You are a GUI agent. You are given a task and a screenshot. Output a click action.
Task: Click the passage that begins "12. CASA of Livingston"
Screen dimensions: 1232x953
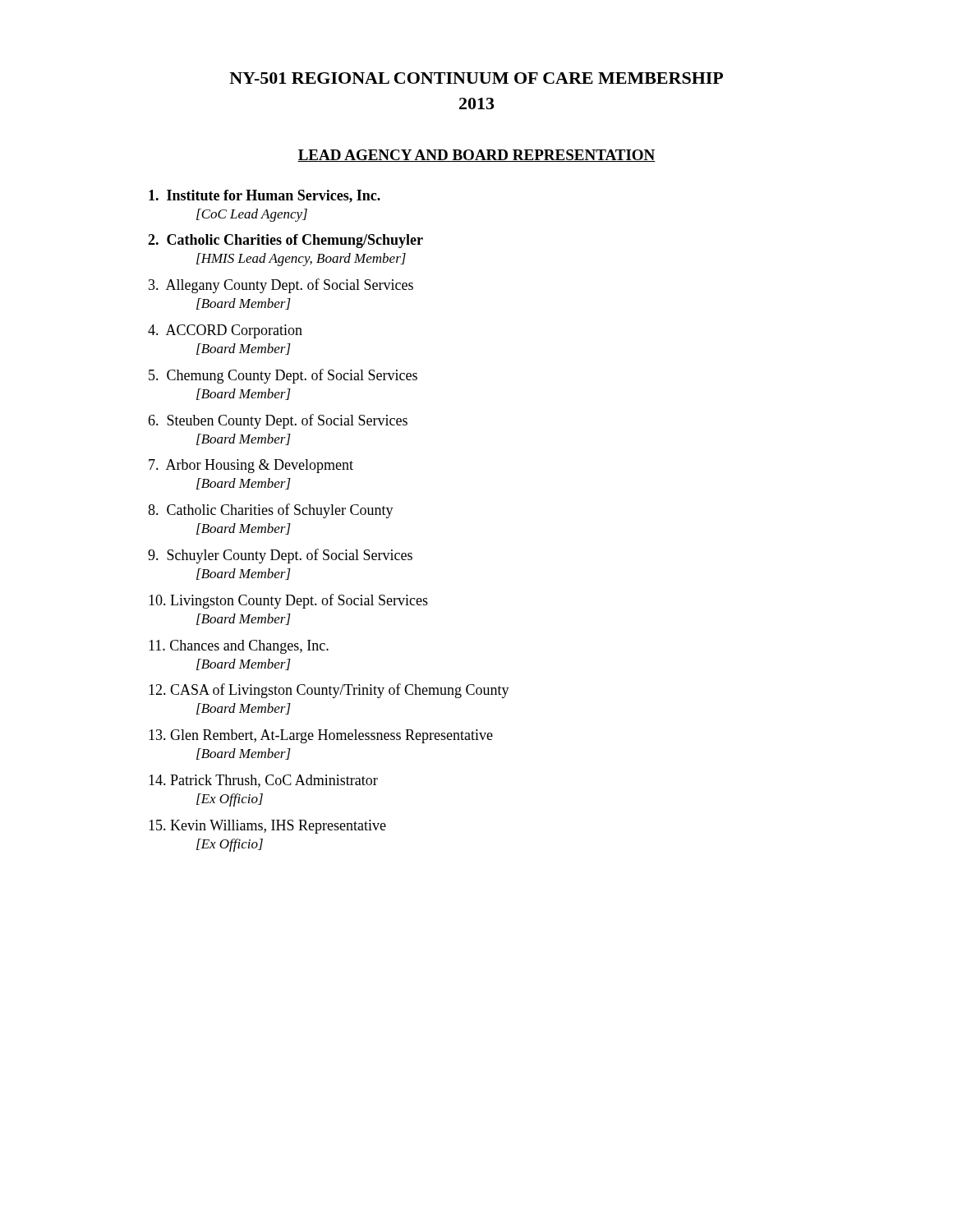(x=493, y=700)
